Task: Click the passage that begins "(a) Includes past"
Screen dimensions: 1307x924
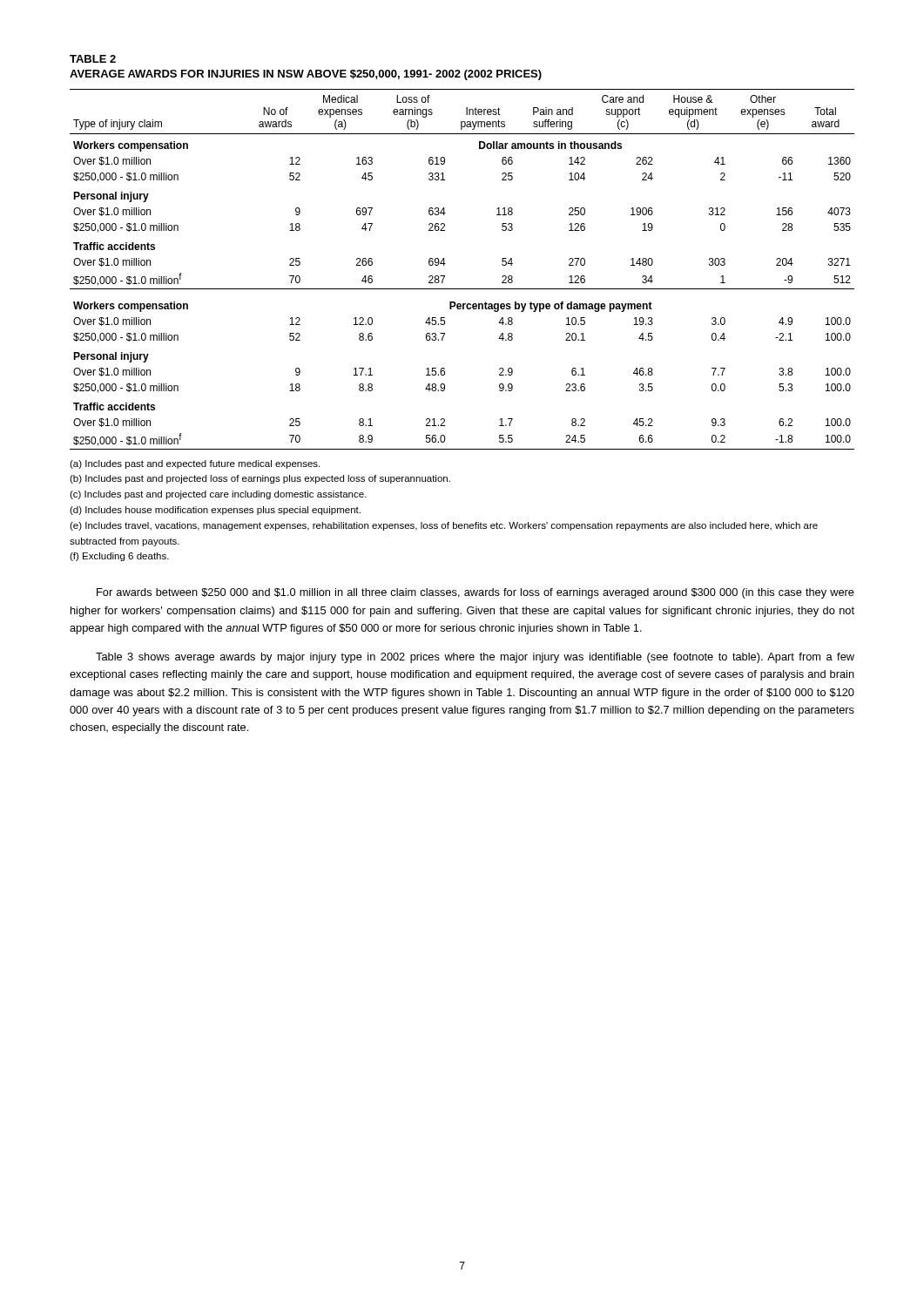Action: (x=195, y=464)
